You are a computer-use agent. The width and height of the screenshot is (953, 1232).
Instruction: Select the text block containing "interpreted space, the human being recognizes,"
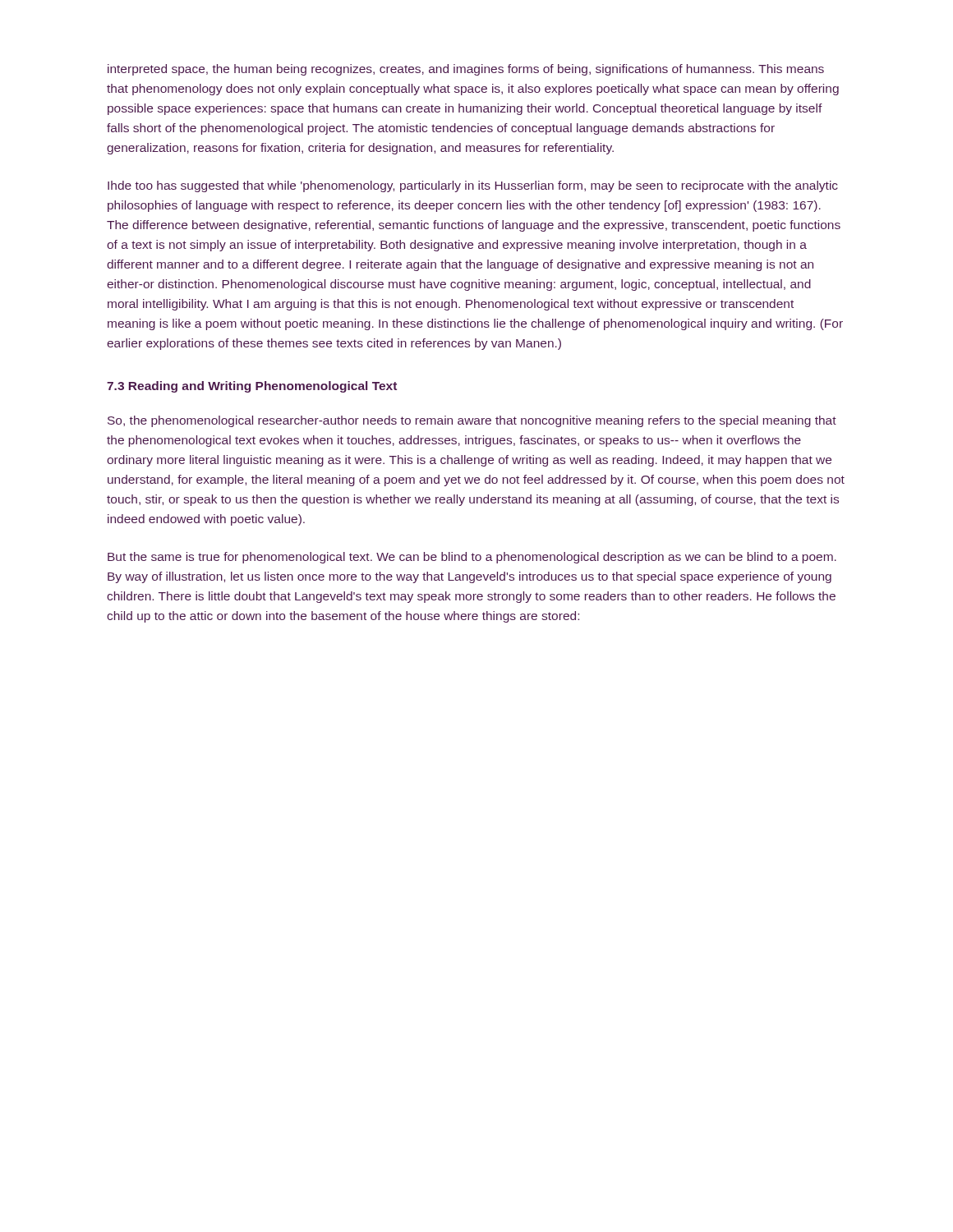click(473, 108)
